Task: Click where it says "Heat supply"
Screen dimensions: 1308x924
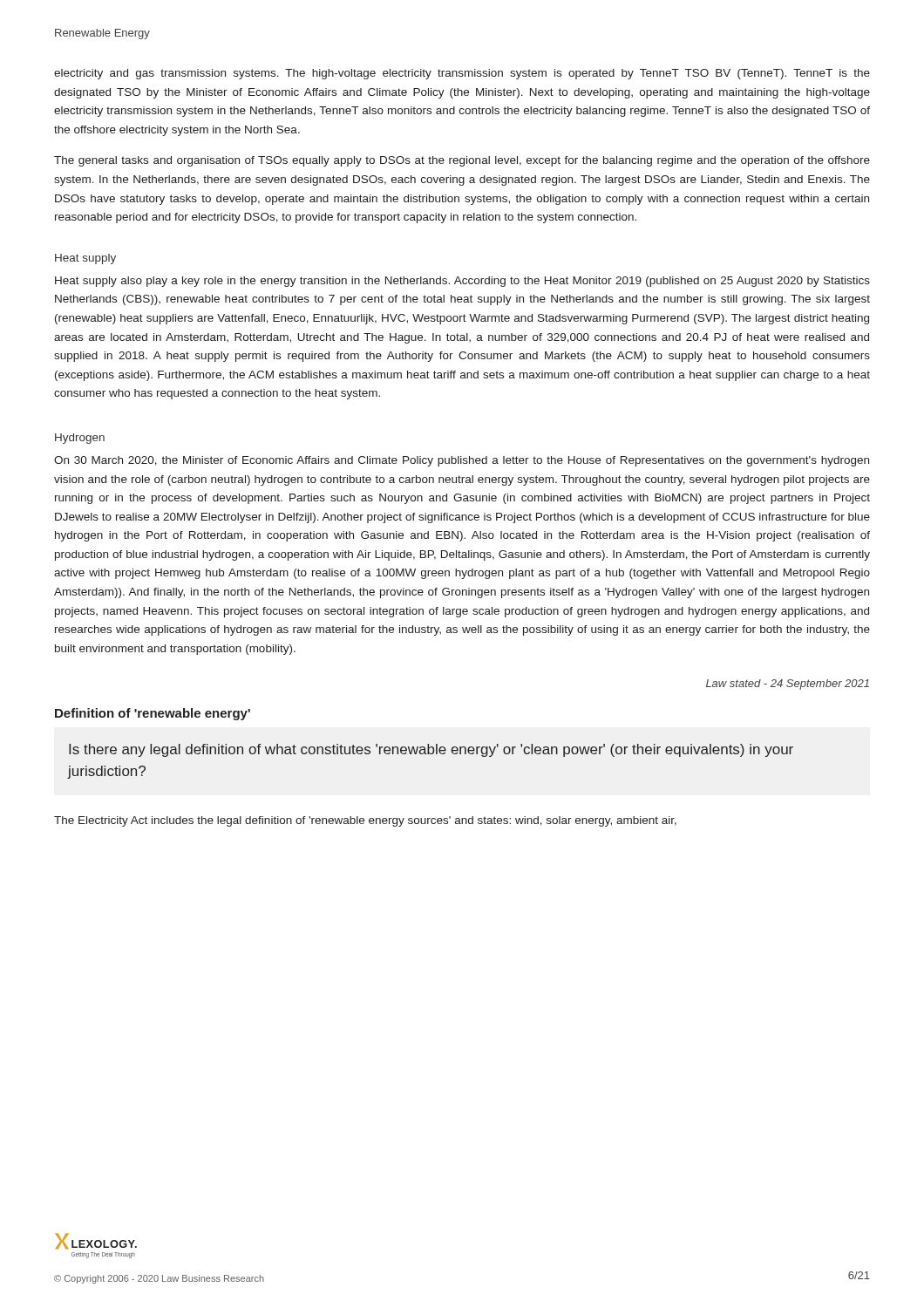Action: pos(85,257)
